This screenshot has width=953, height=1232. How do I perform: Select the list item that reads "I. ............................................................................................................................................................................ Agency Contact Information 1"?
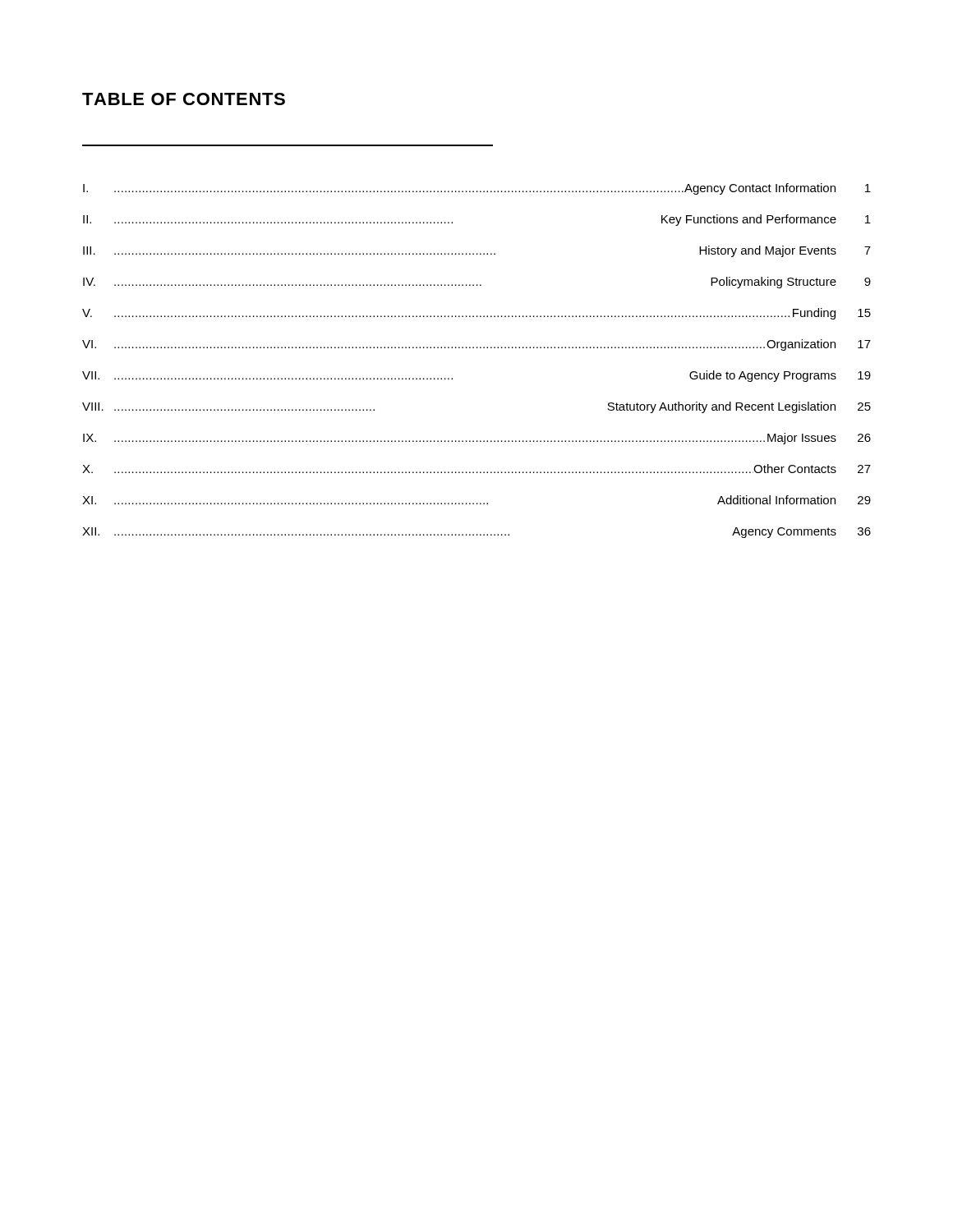476,188
